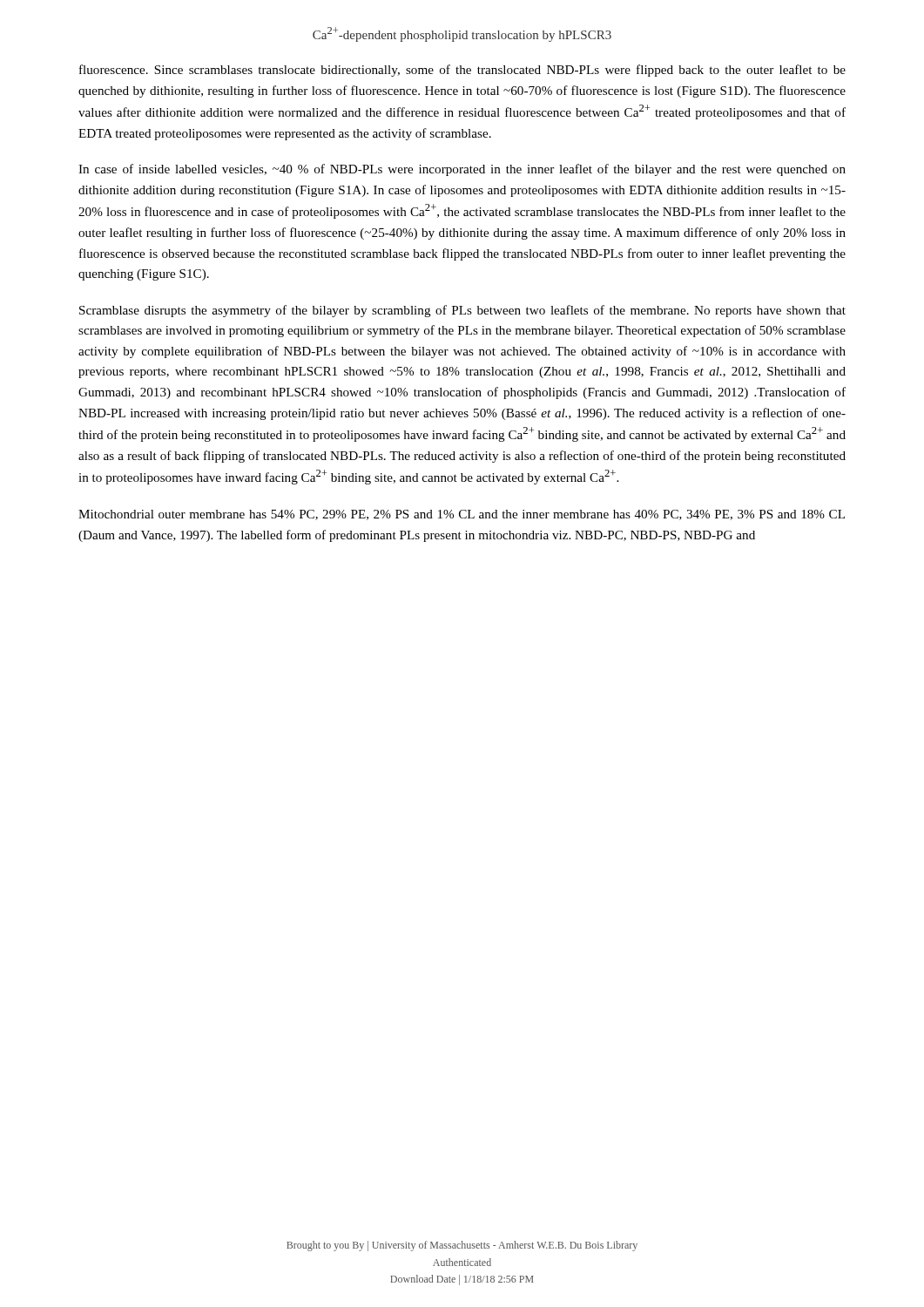924x1307 pixels.
Task: Locate the text block that reads "fluorescence. Since scramblases translocate bidirectionally, some of"
Action: click(462, 101)
